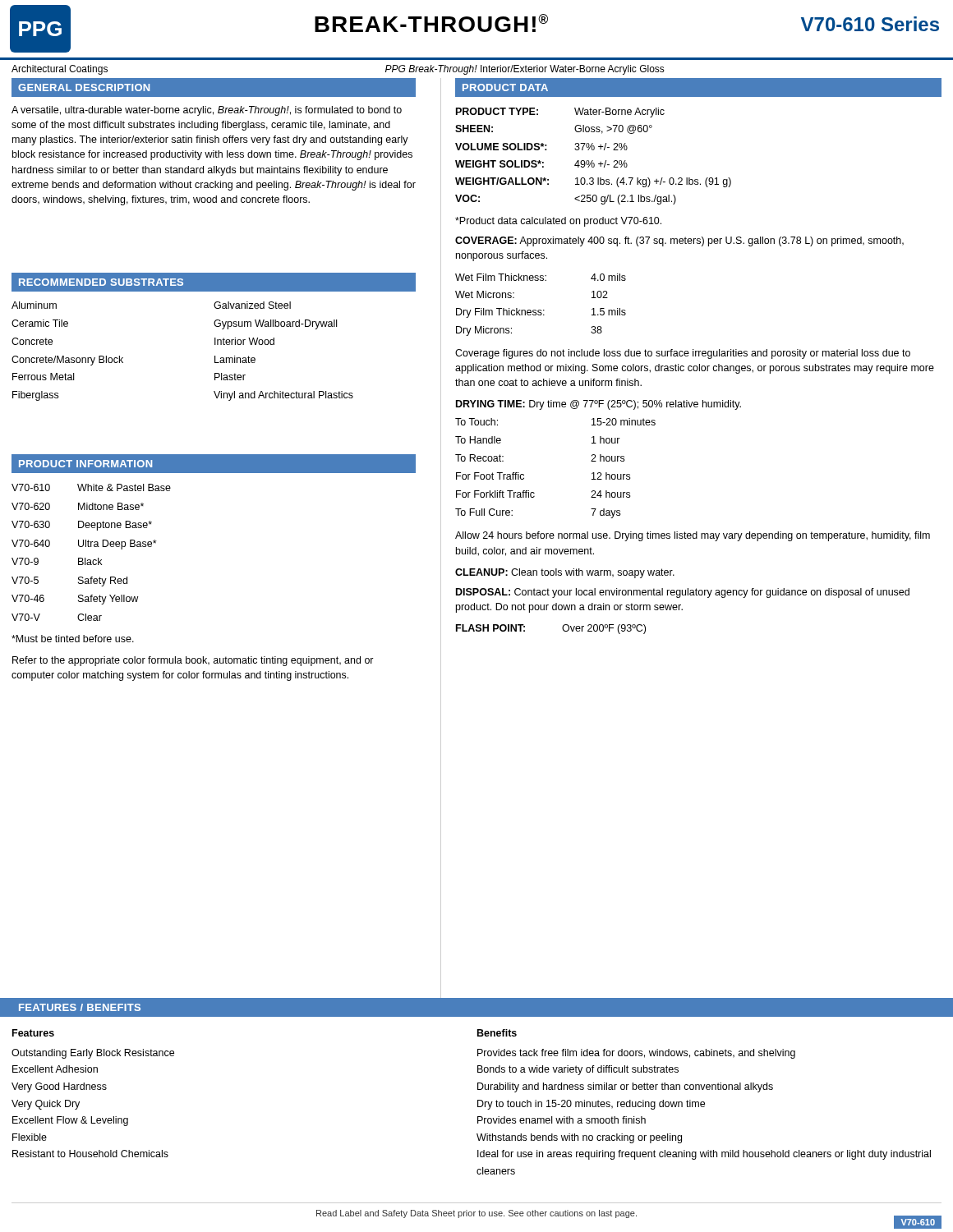Find "Gypsum Wallboard-Drywall" on this page

[x=276, y=323]
